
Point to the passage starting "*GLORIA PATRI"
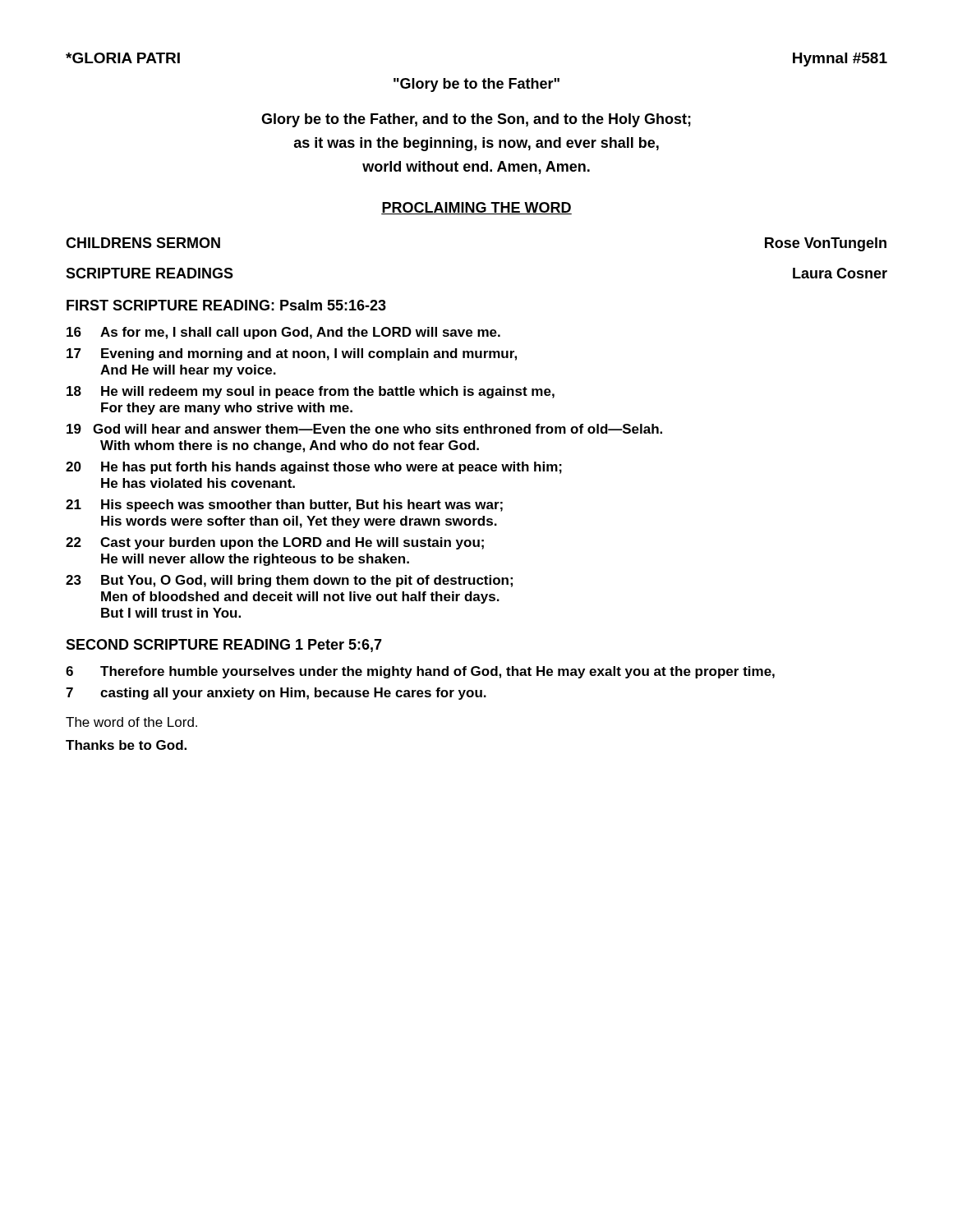click(123, 58)
